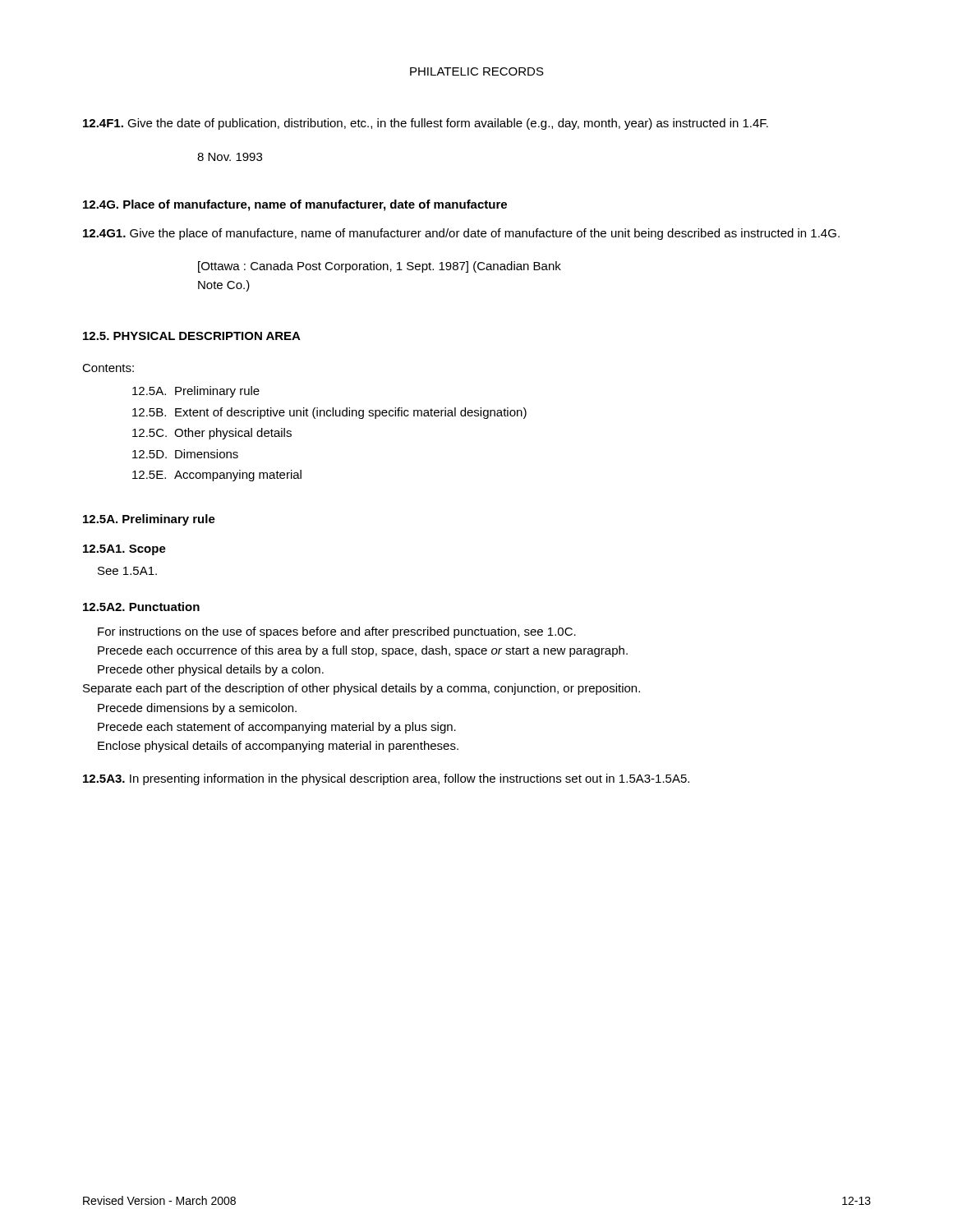Select the list item that says "12.5A.Preliminary rule"
Image resolution: width=953 pixels, height=1232 pixels.
[196, 391]
